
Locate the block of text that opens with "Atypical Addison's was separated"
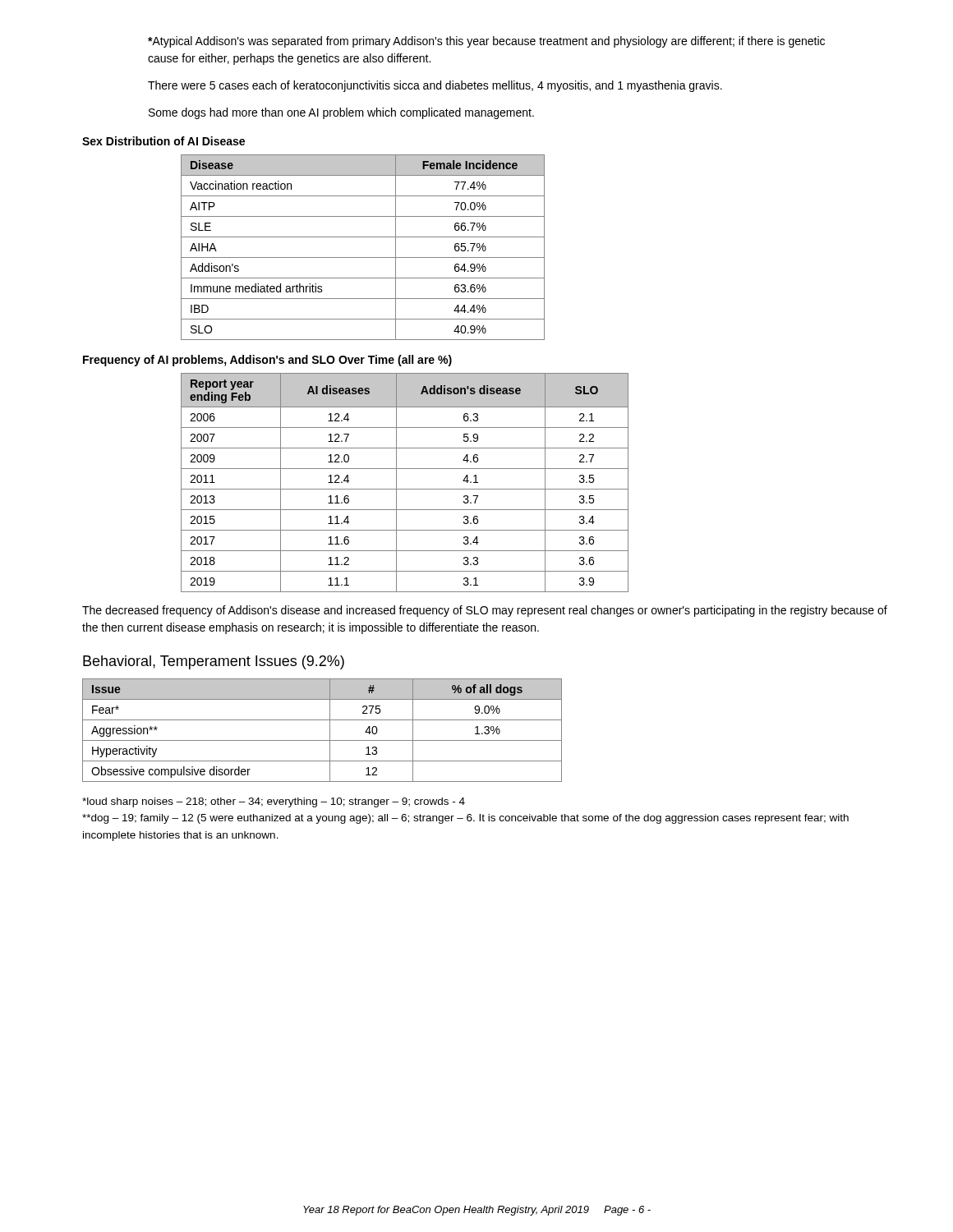(487, 50)
